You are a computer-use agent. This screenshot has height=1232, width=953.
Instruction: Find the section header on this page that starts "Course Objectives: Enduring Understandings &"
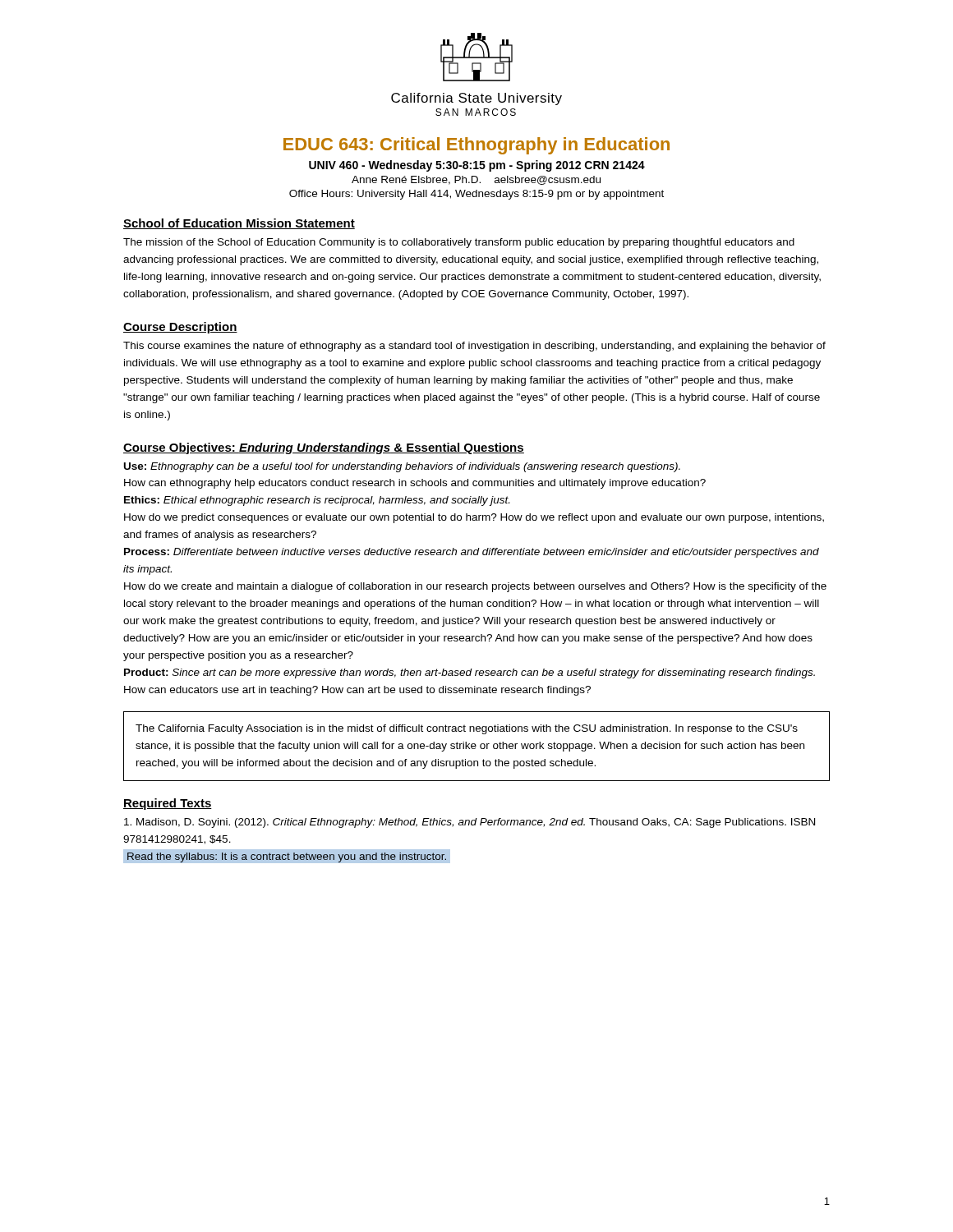click(324, 447)
